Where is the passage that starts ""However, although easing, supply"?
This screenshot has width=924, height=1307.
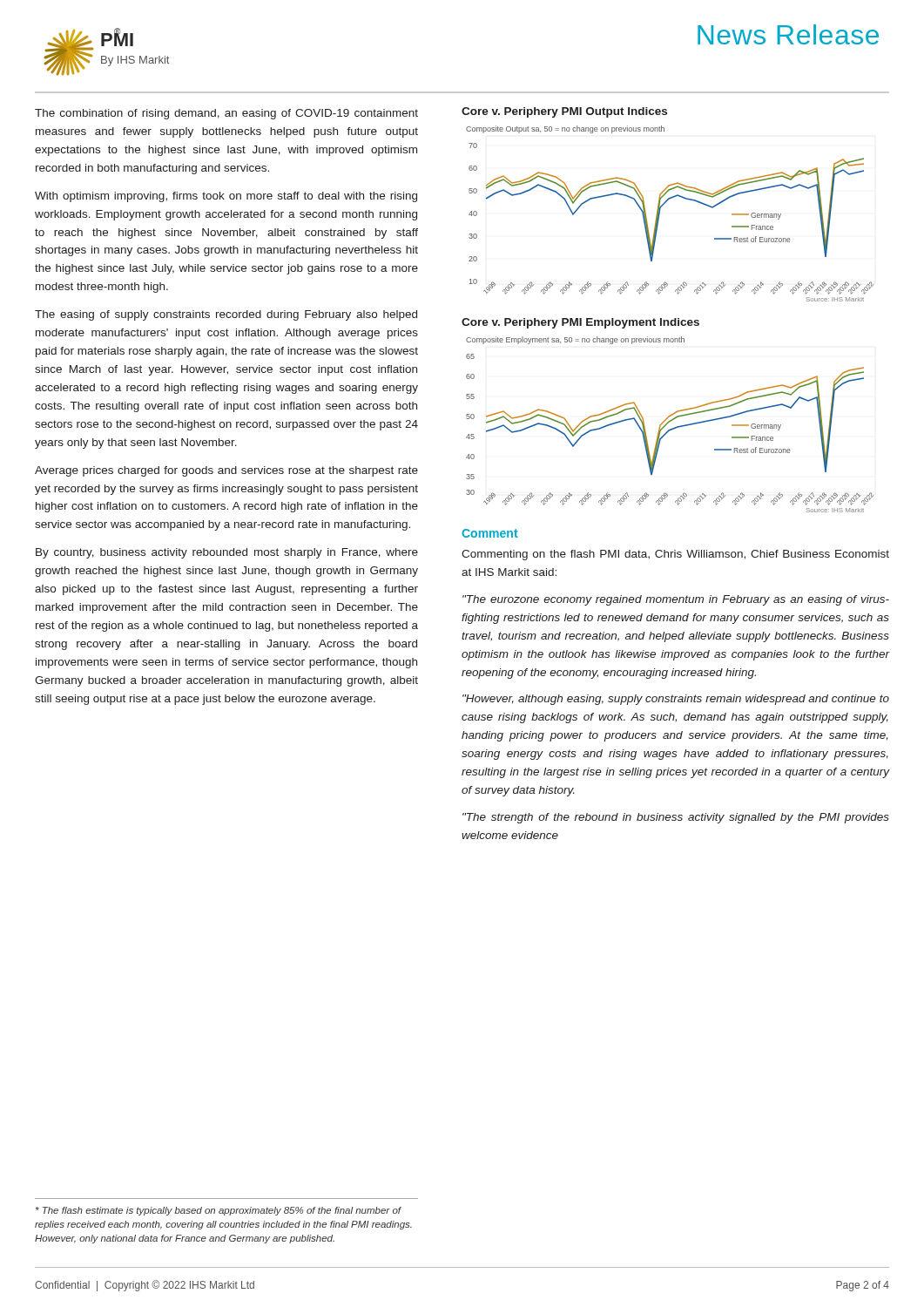tap(675, 744)
